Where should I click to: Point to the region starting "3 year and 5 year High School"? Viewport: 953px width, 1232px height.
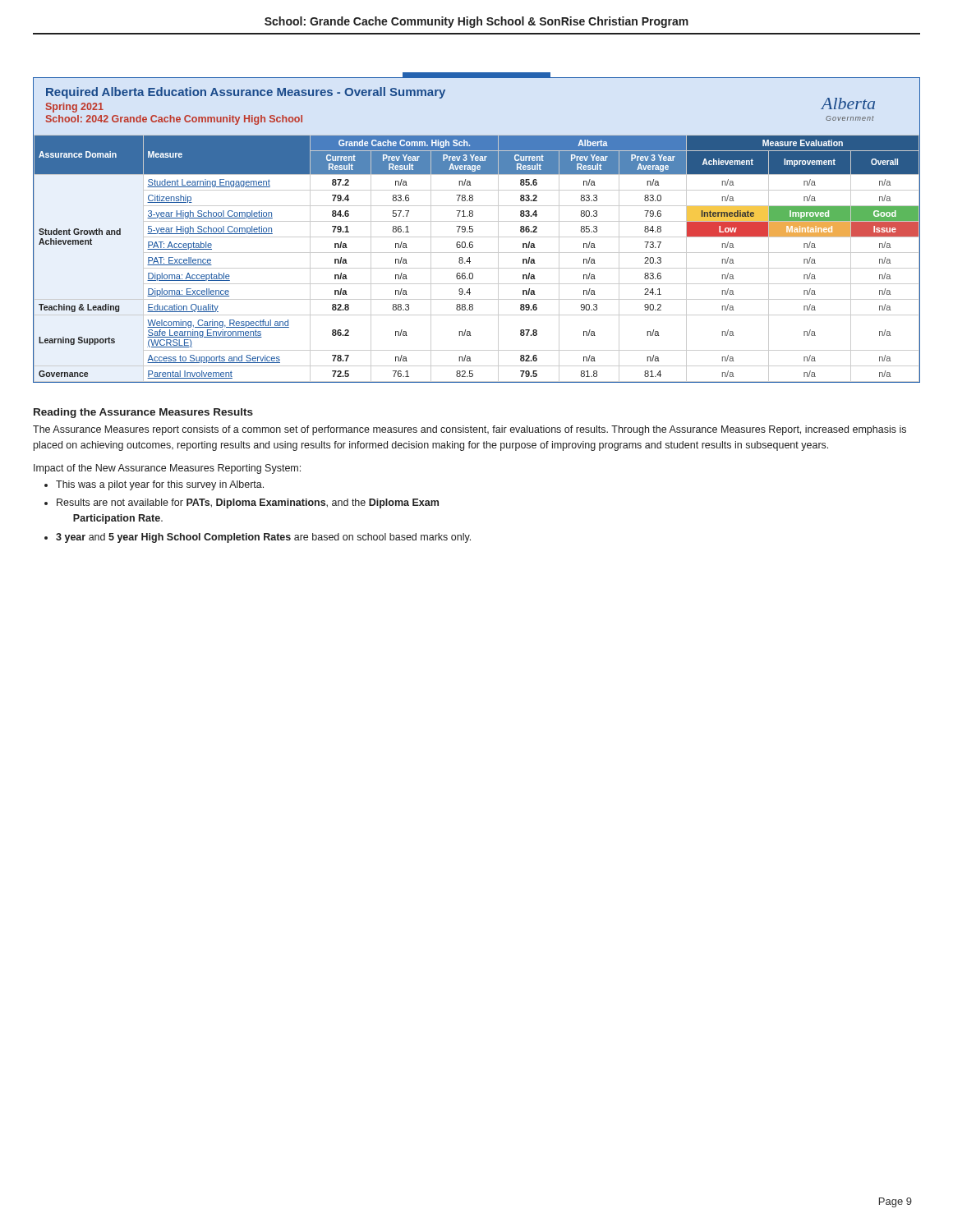pyautogui.click(x=264, y=537)
